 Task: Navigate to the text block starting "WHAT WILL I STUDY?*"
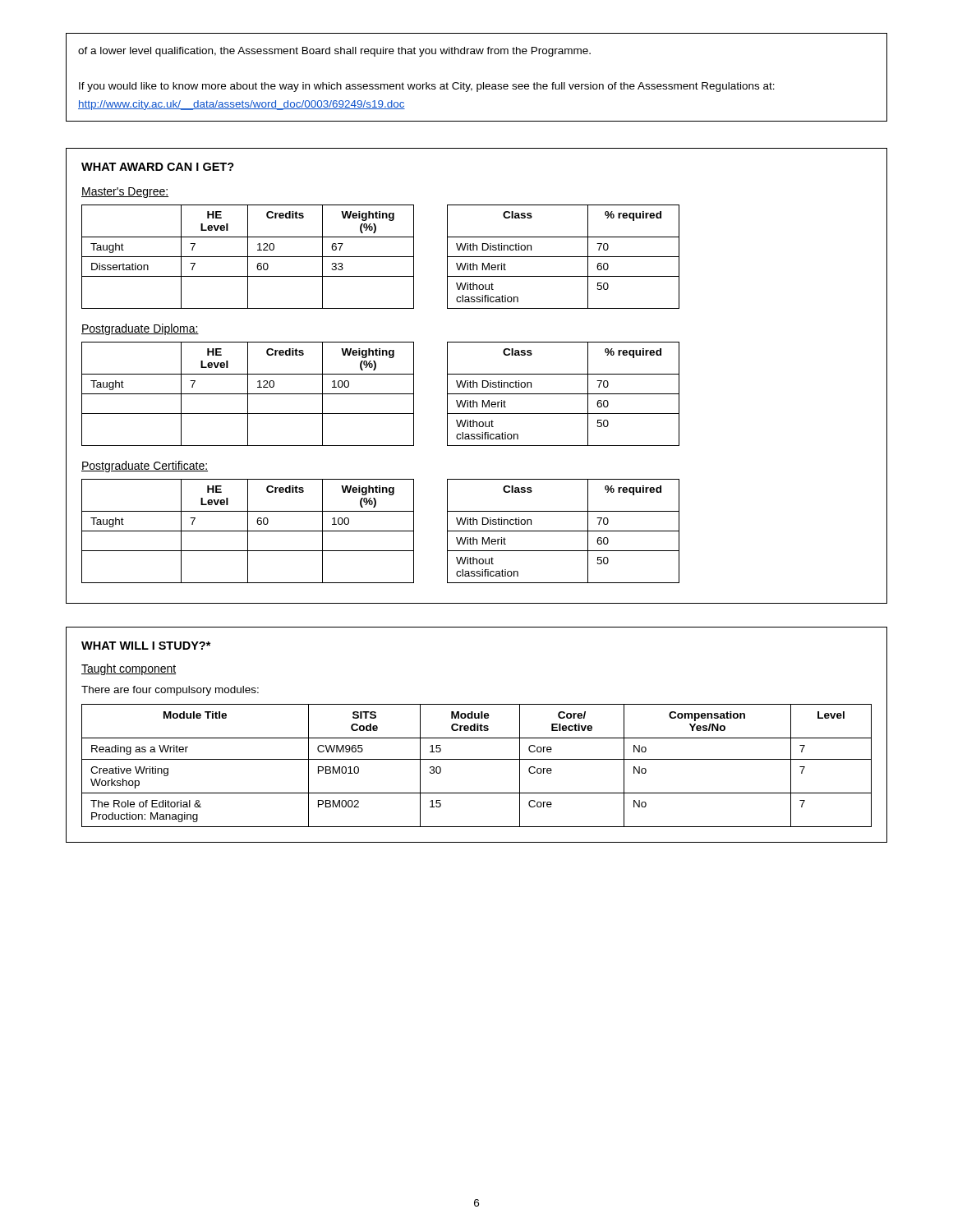tap(146, 646)
